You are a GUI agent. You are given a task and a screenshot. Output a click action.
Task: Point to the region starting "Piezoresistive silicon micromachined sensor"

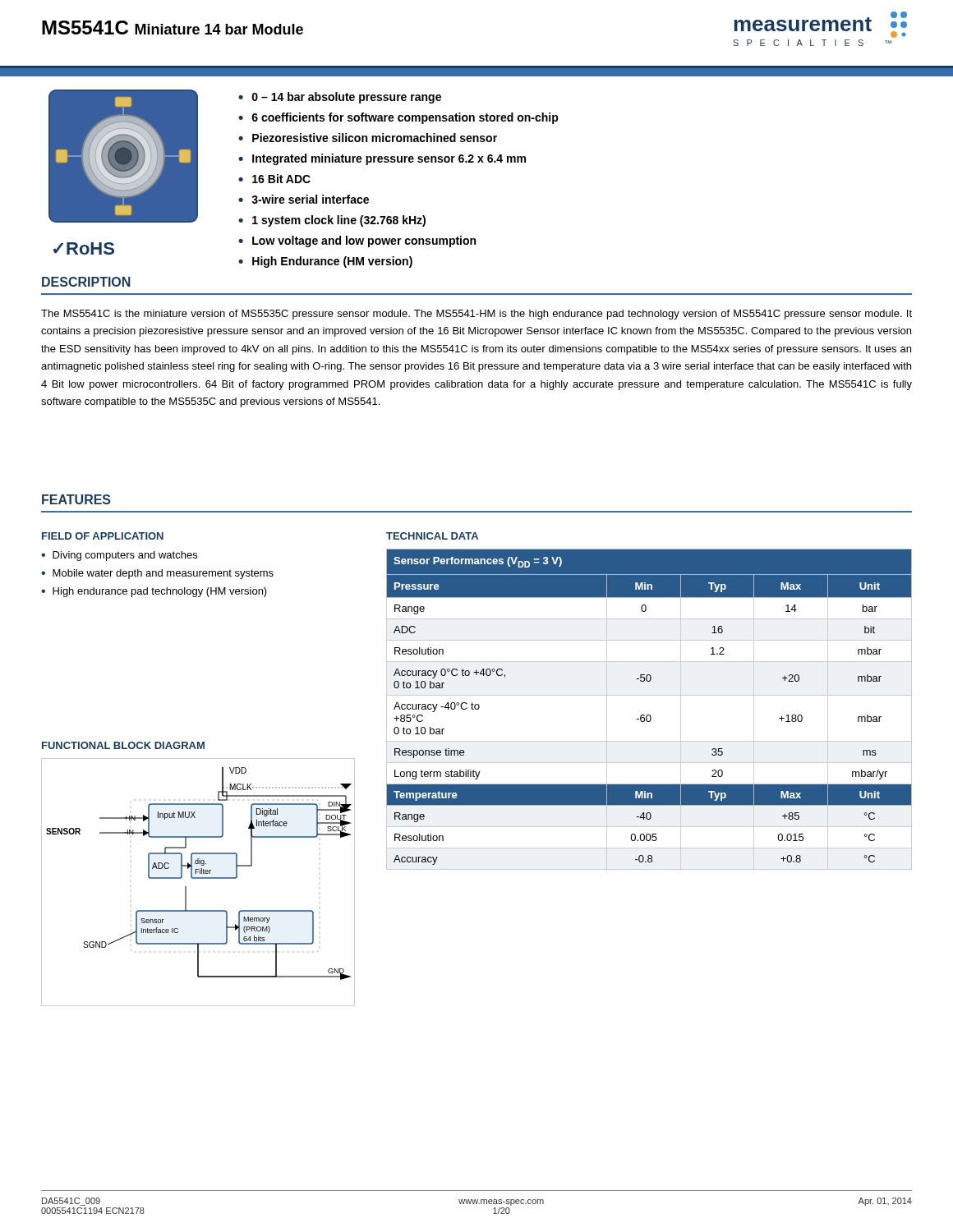(374, 138)
